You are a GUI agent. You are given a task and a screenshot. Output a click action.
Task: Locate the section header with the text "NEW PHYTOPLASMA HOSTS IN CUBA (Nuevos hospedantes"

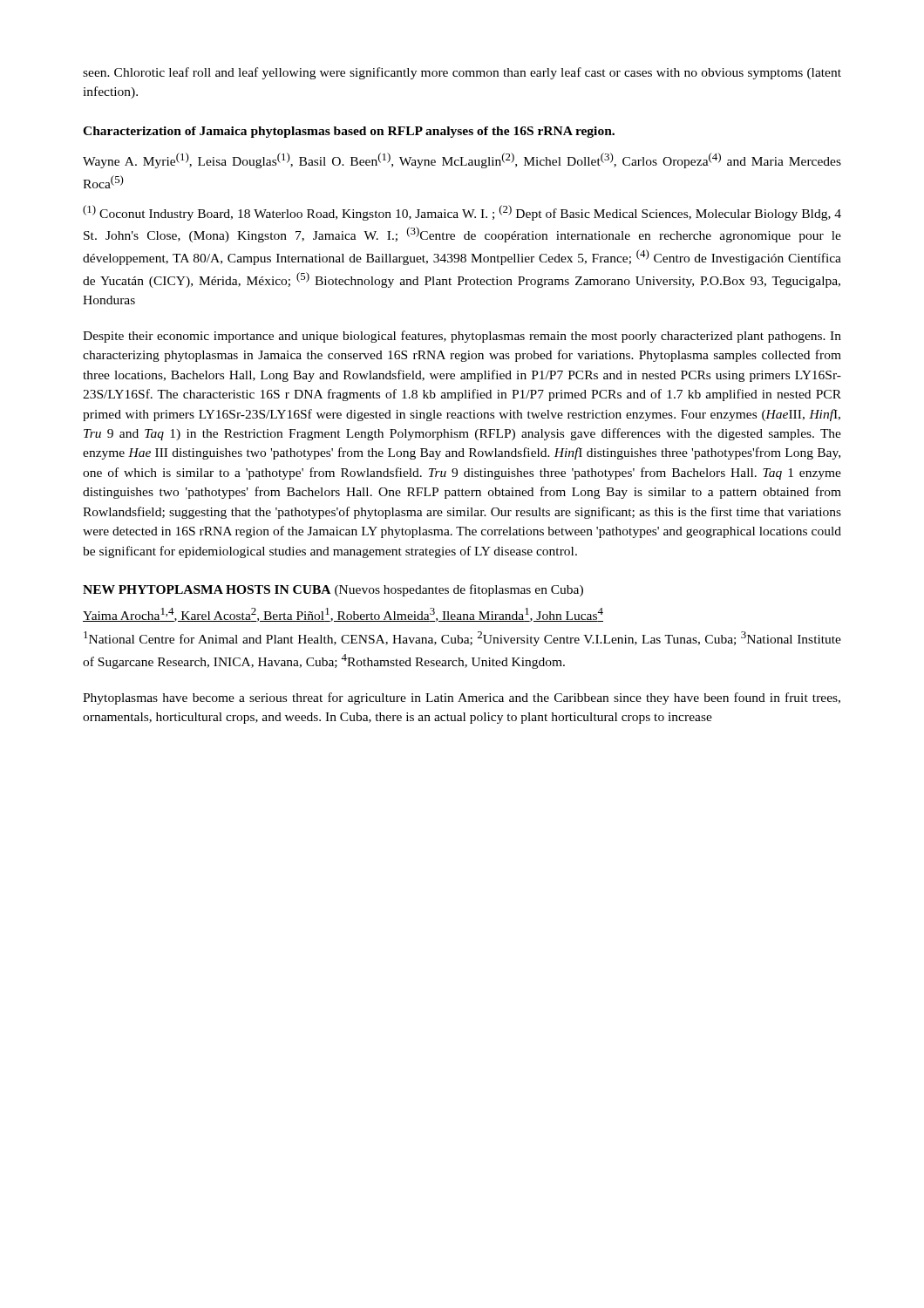[x=462, y=590]
